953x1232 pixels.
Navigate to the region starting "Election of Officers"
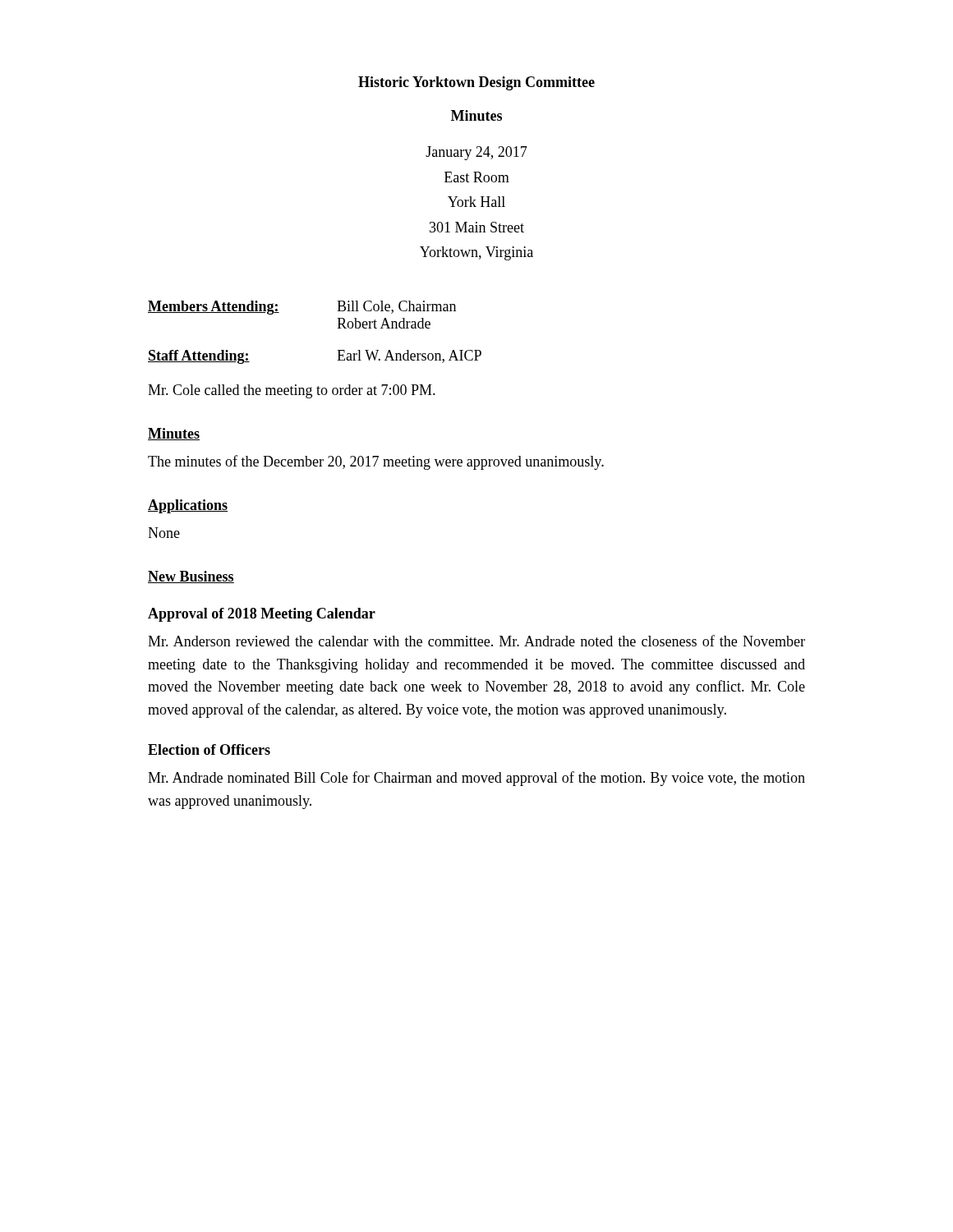click(209, 750)
